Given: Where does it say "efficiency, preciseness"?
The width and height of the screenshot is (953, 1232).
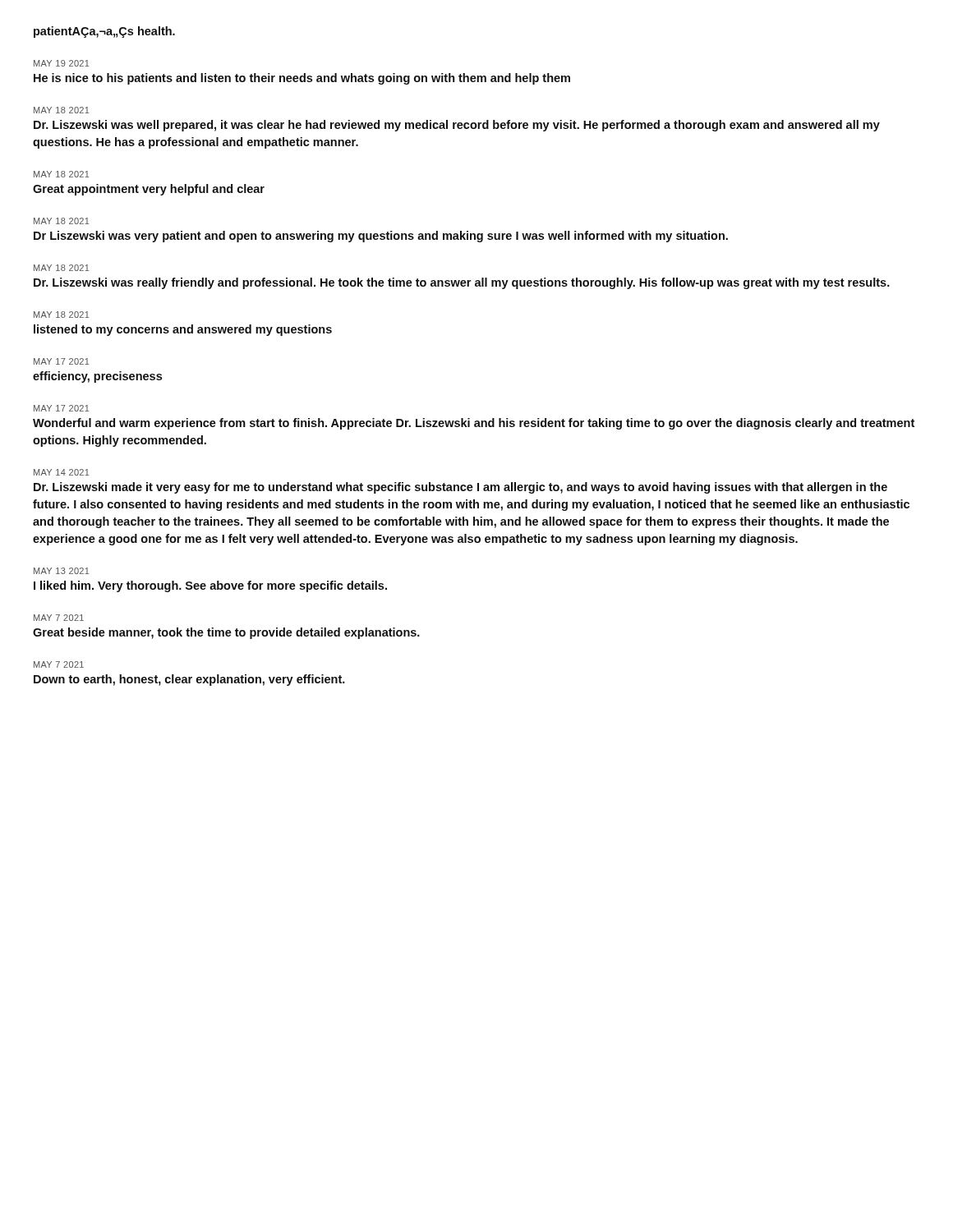Looking at the screenshot, I should coord(97,377).
